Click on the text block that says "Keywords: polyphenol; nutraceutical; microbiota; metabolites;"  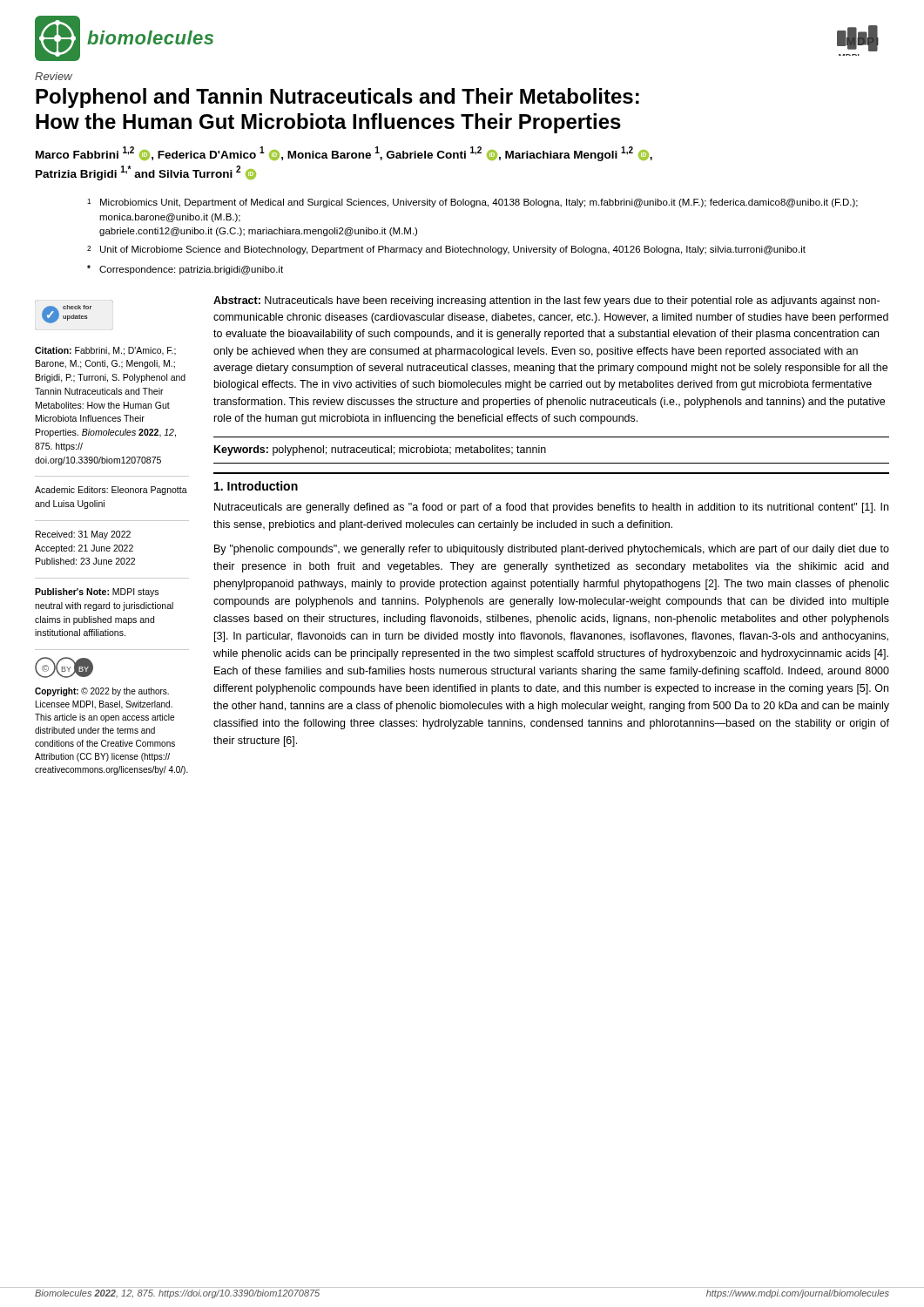pyautogui.click(x=551, y=450)
